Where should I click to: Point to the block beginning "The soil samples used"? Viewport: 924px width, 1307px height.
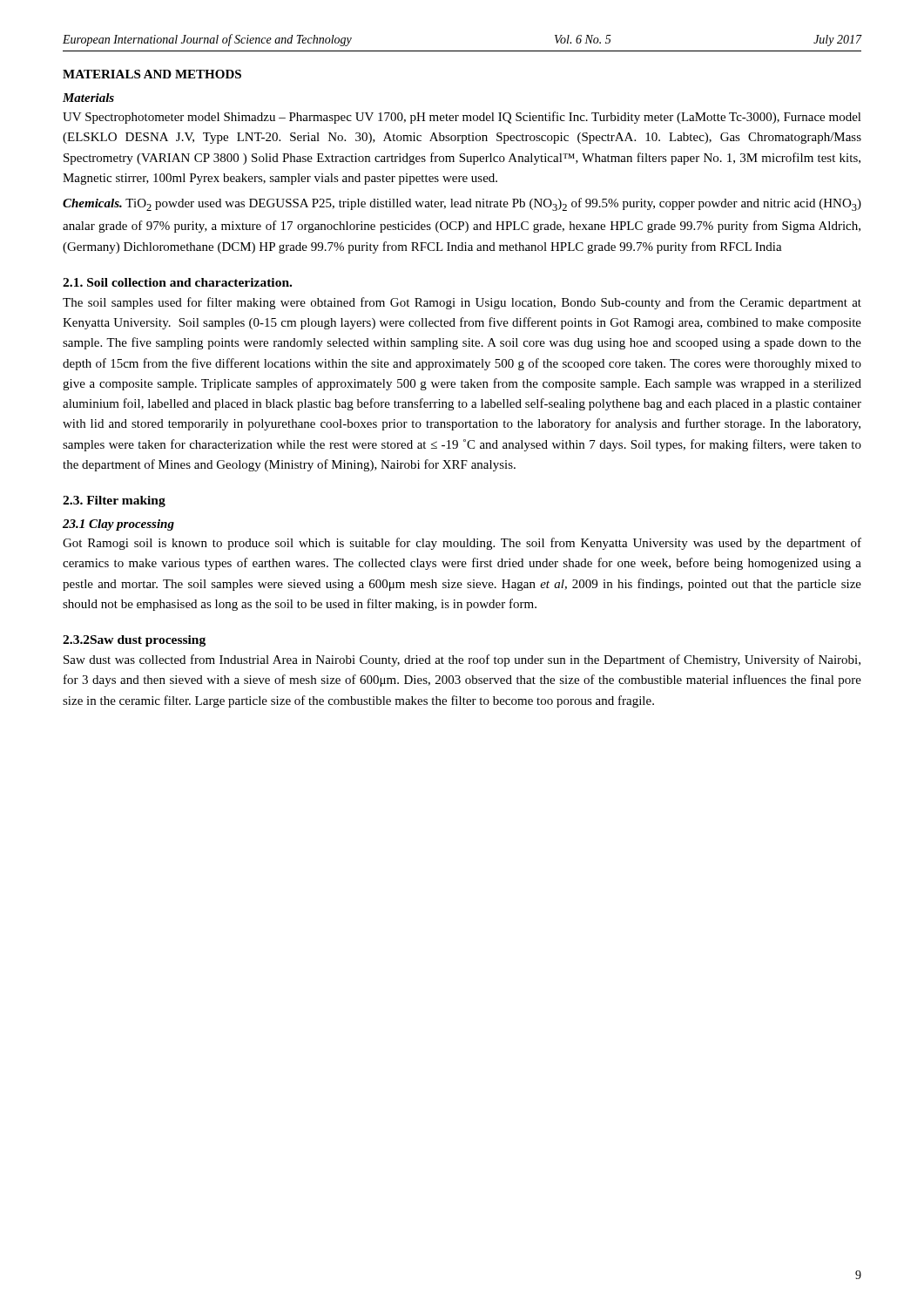(x=462, y=383)
